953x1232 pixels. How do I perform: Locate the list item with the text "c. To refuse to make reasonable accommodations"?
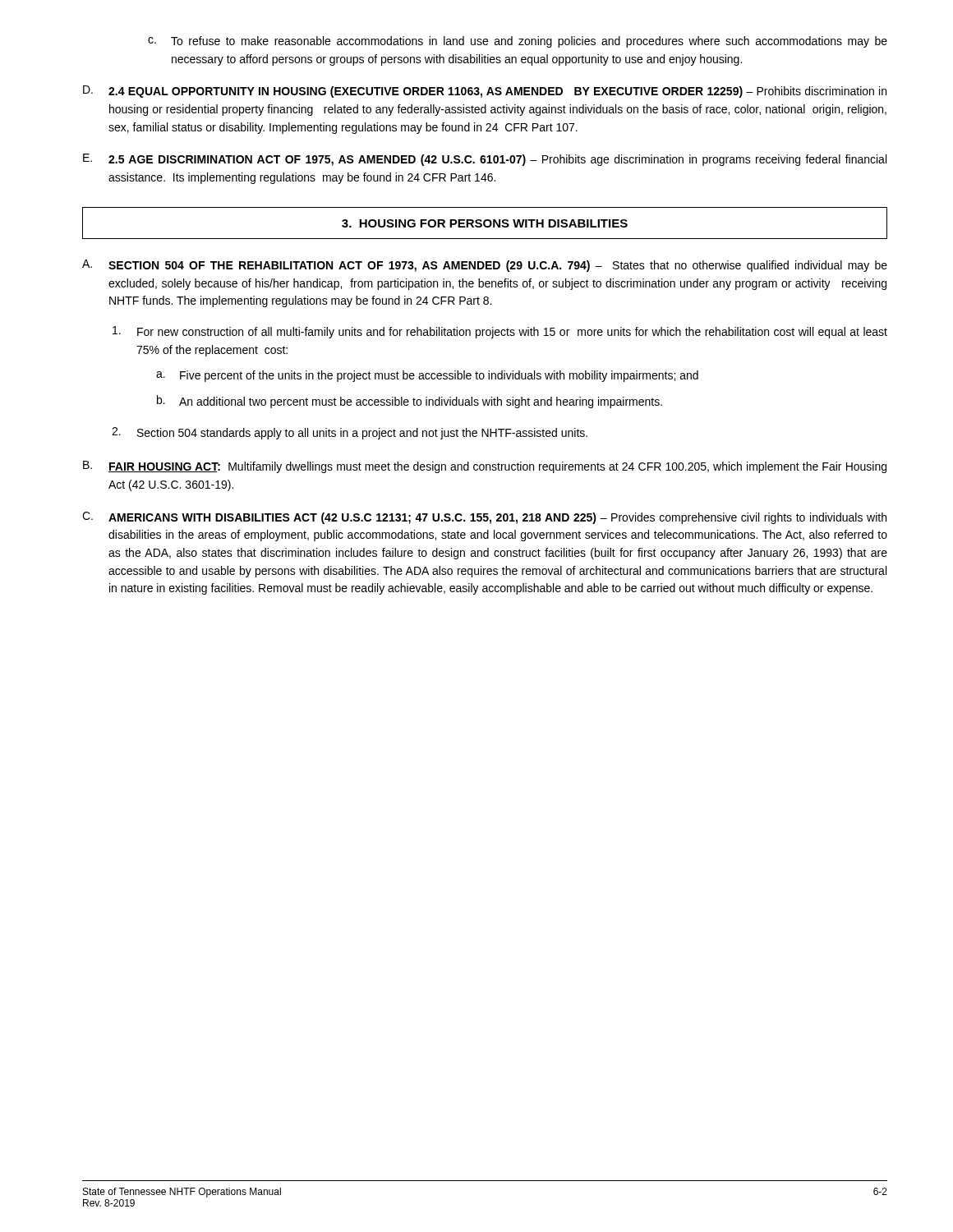(518, 51)
